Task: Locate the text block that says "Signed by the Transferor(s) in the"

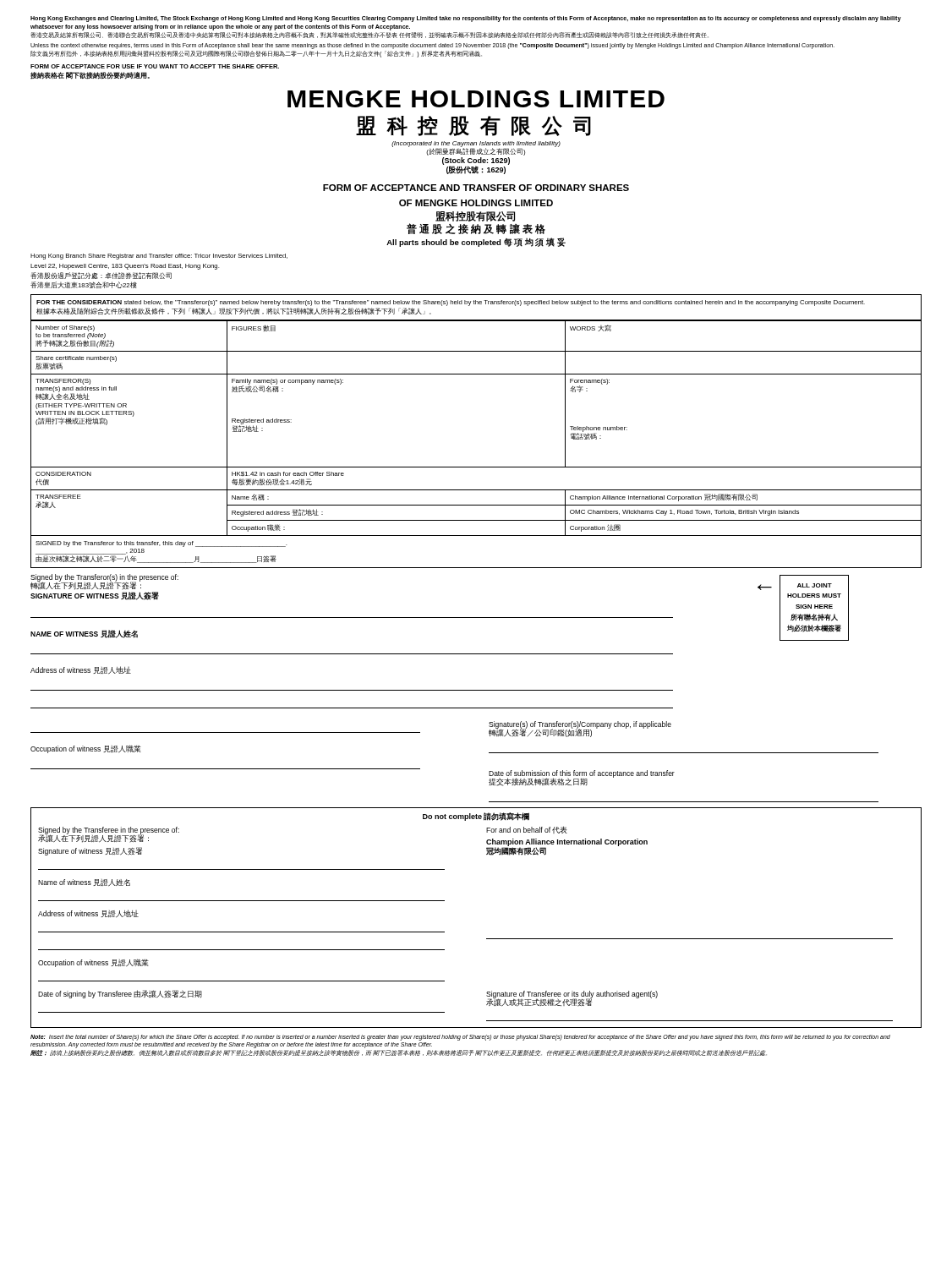Action: (x=476, y=688)
